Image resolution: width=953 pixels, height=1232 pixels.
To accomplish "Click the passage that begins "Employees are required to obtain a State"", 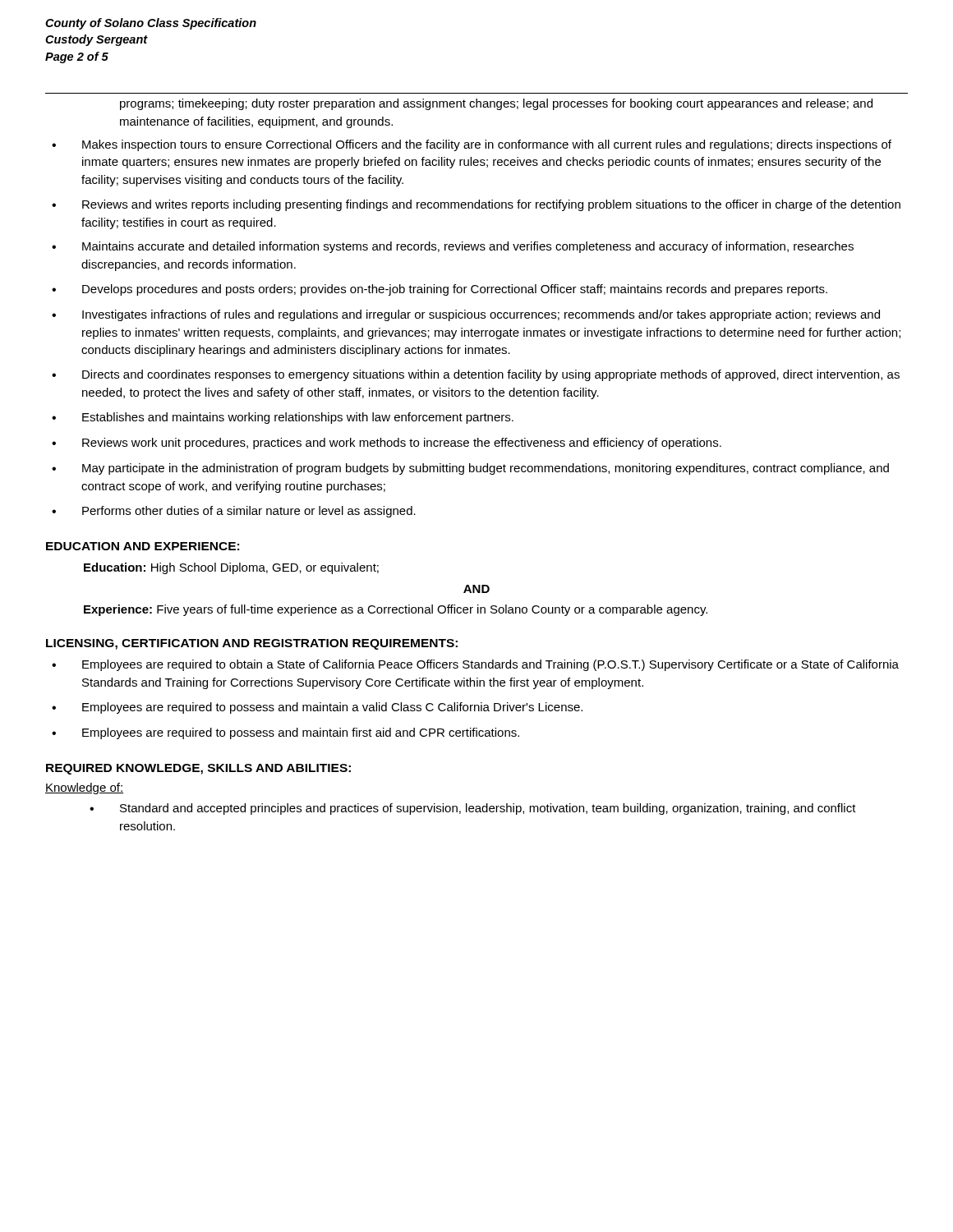I will pos(495,674).
